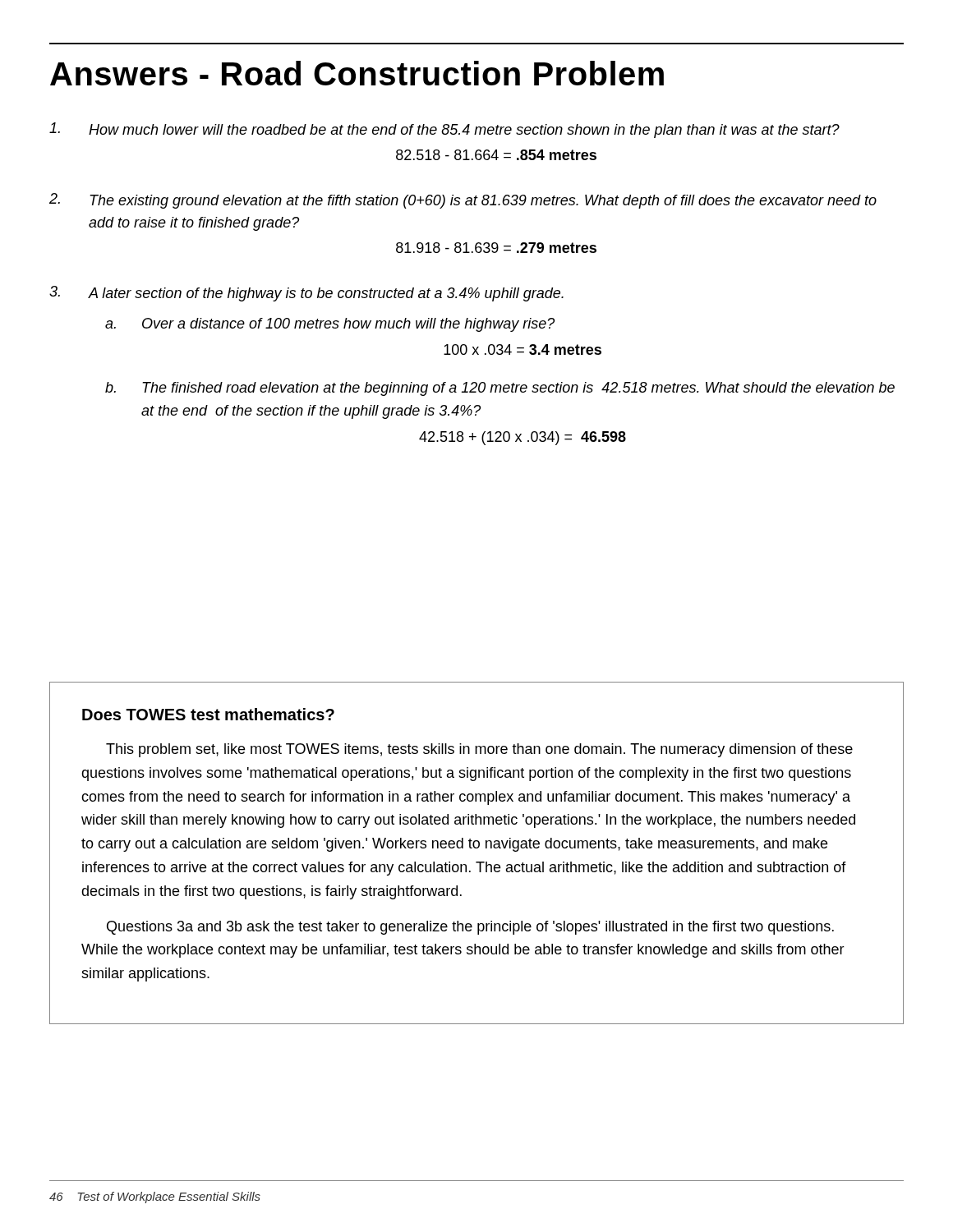Screen dimensions: 1232x953
Task: Point to the element starting "3. A later section of the highway is"
Action: click(x=476, y=373)
